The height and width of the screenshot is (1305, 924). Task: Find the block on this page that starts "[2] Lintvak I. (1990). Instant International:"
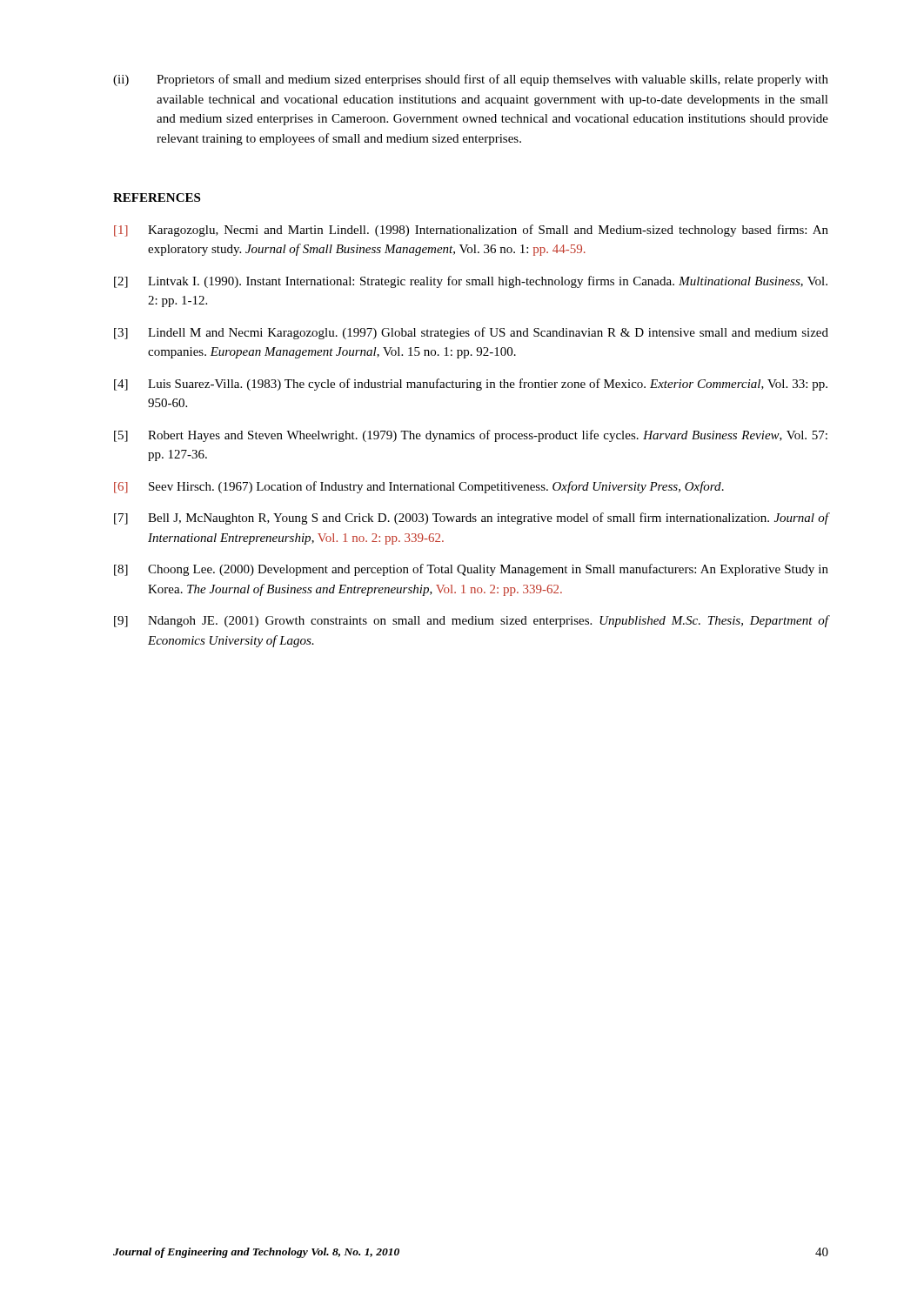pos(471,291)
